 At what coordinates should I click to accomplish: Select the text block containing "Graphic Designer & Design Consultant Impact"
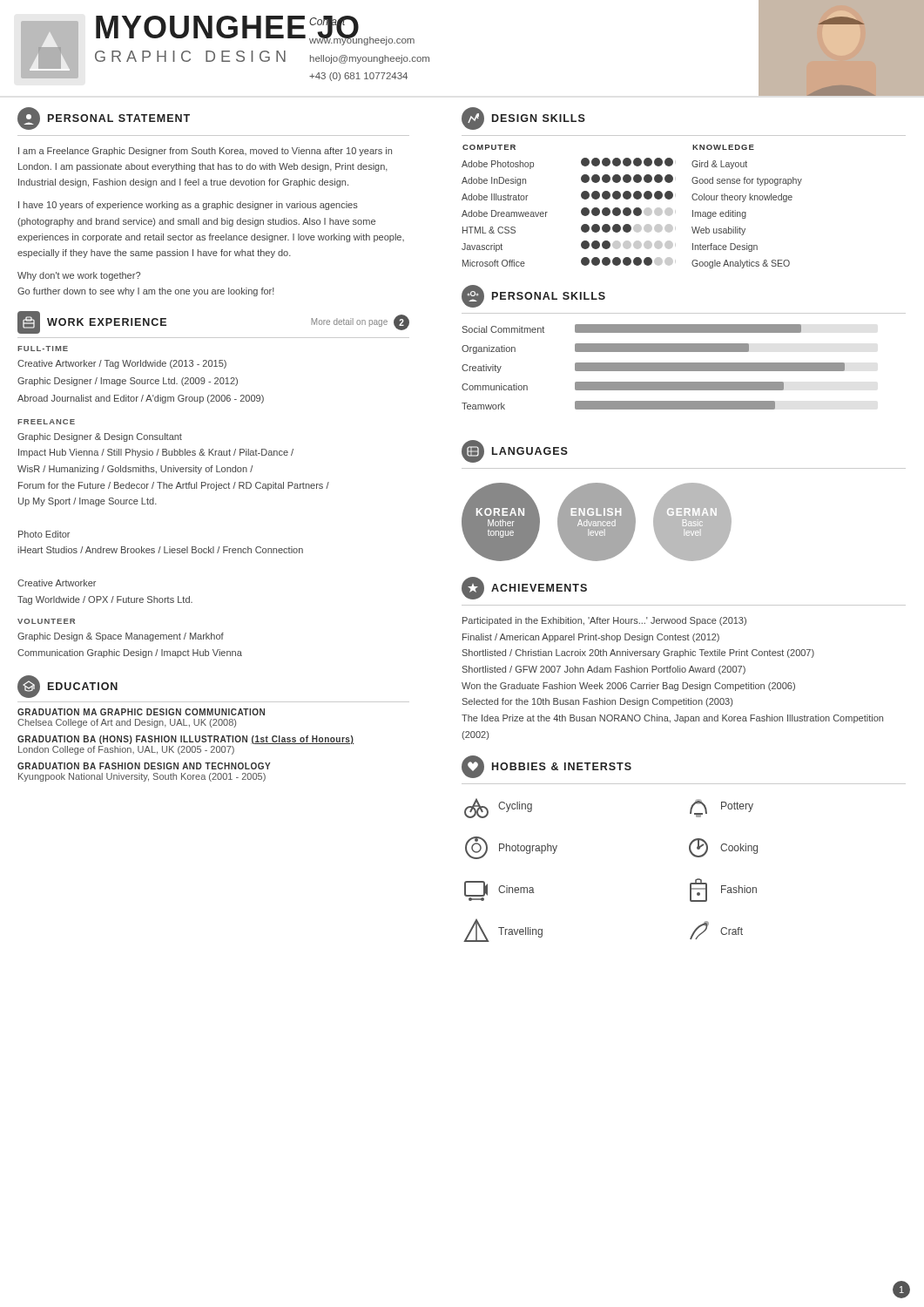coord(100,437)
